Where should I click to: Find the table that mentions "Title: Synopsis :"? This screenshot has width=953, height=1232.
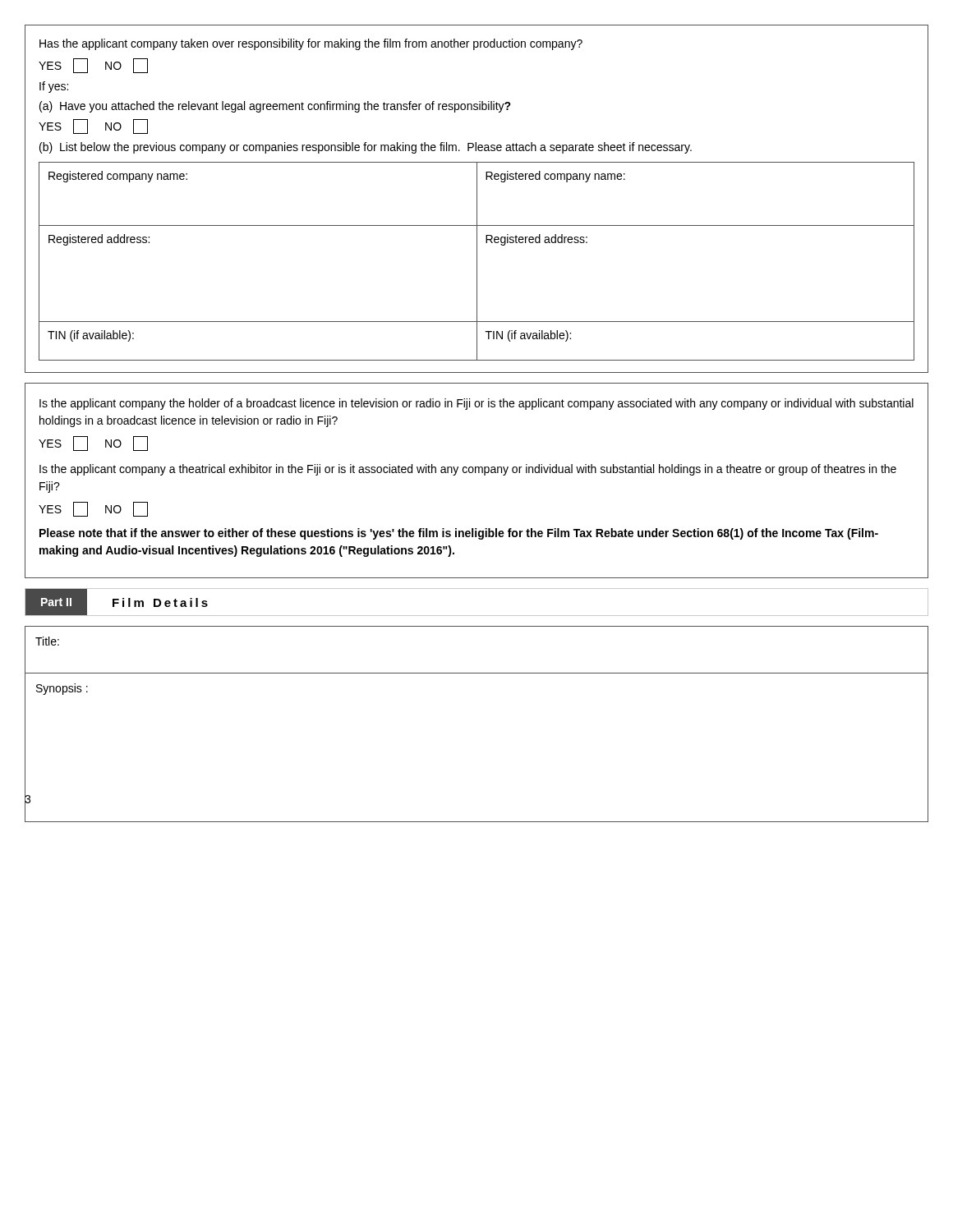click(x=476, y=724)
